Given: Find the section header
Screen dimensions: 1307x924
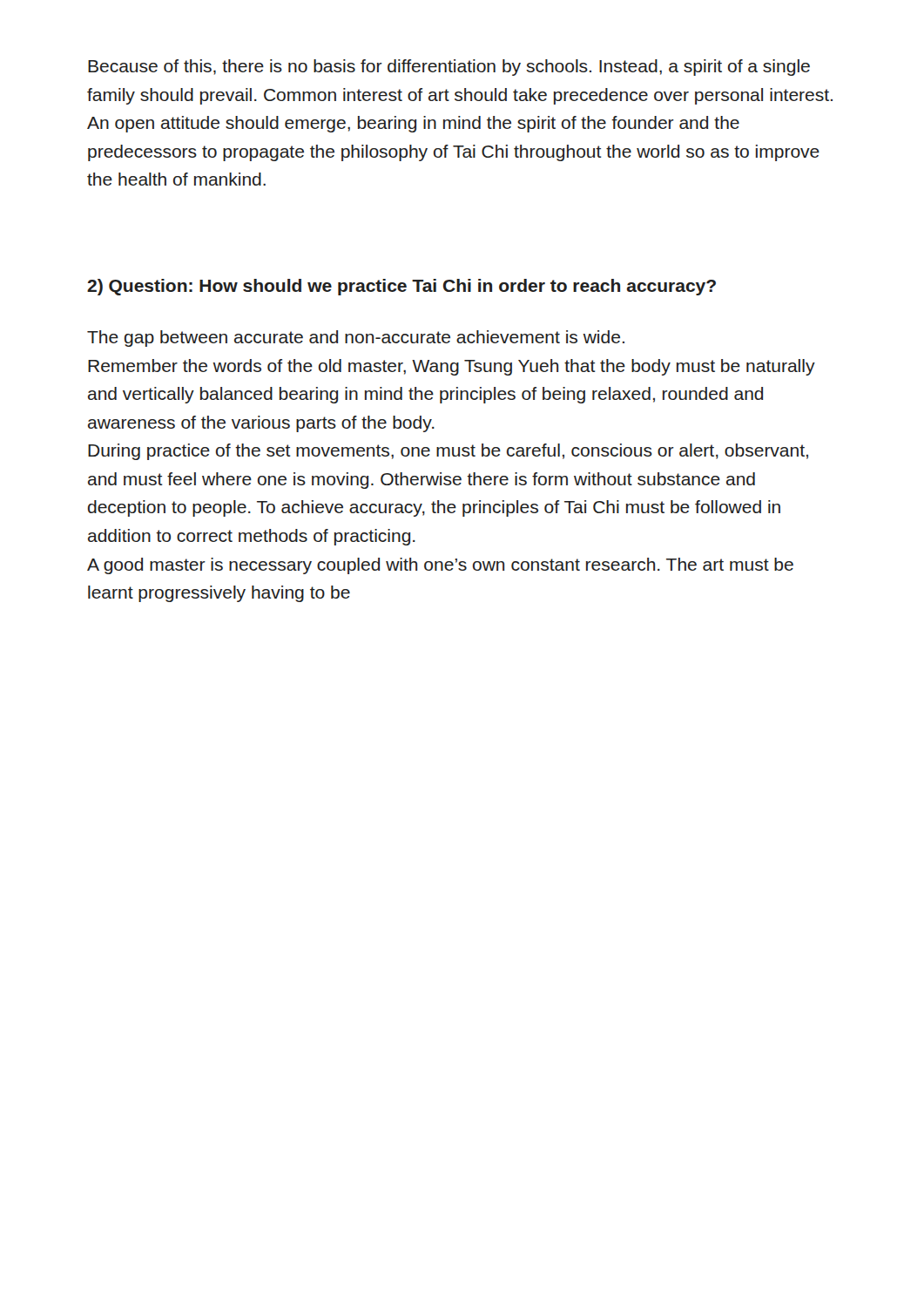Looking at the screenshot, I should coord(402,285).
